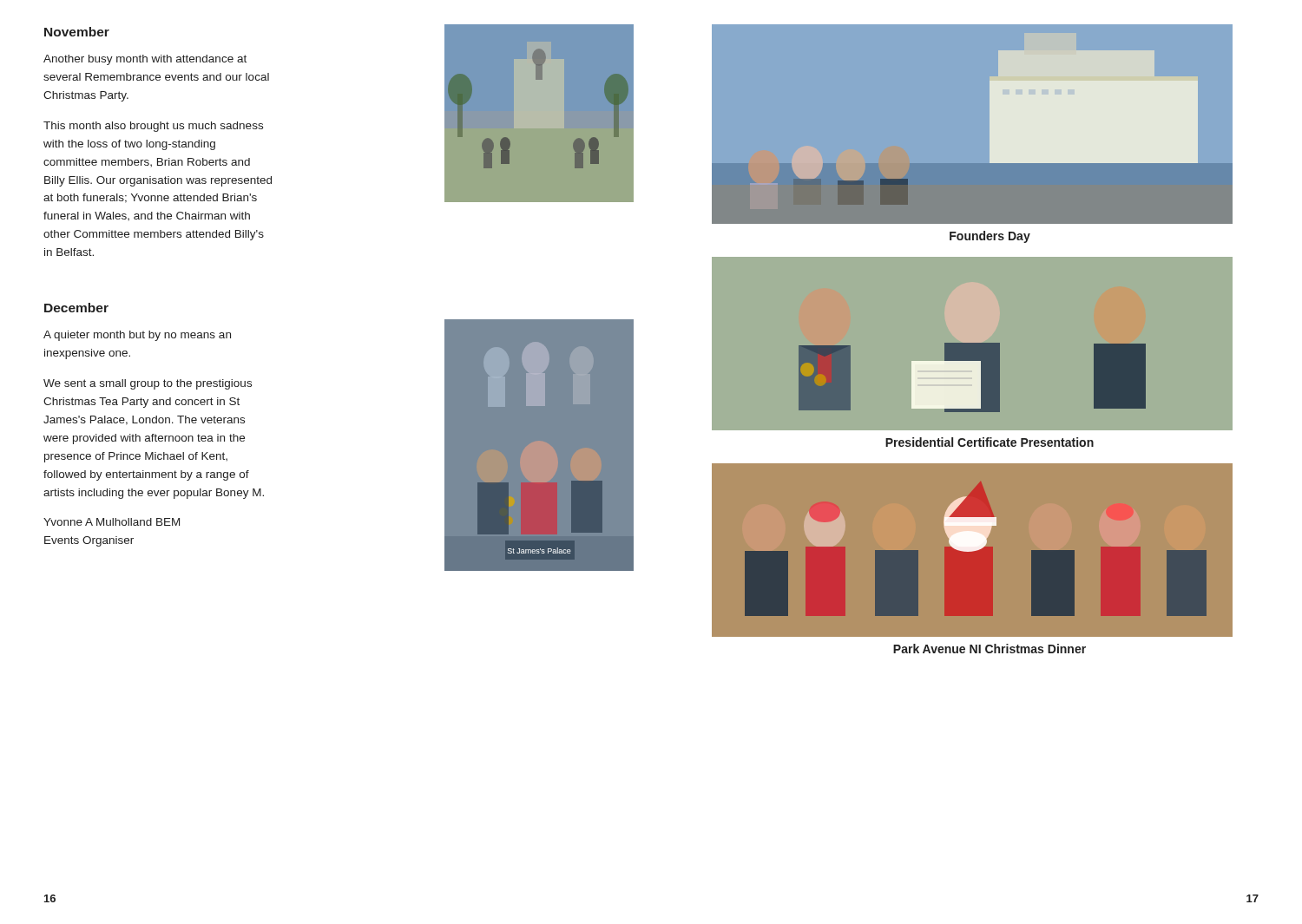Click on the text with the text "Yvonne A Mulholland BEM Events Organiser"
Screen dimensions: 924x1302
tap(112, 531)
